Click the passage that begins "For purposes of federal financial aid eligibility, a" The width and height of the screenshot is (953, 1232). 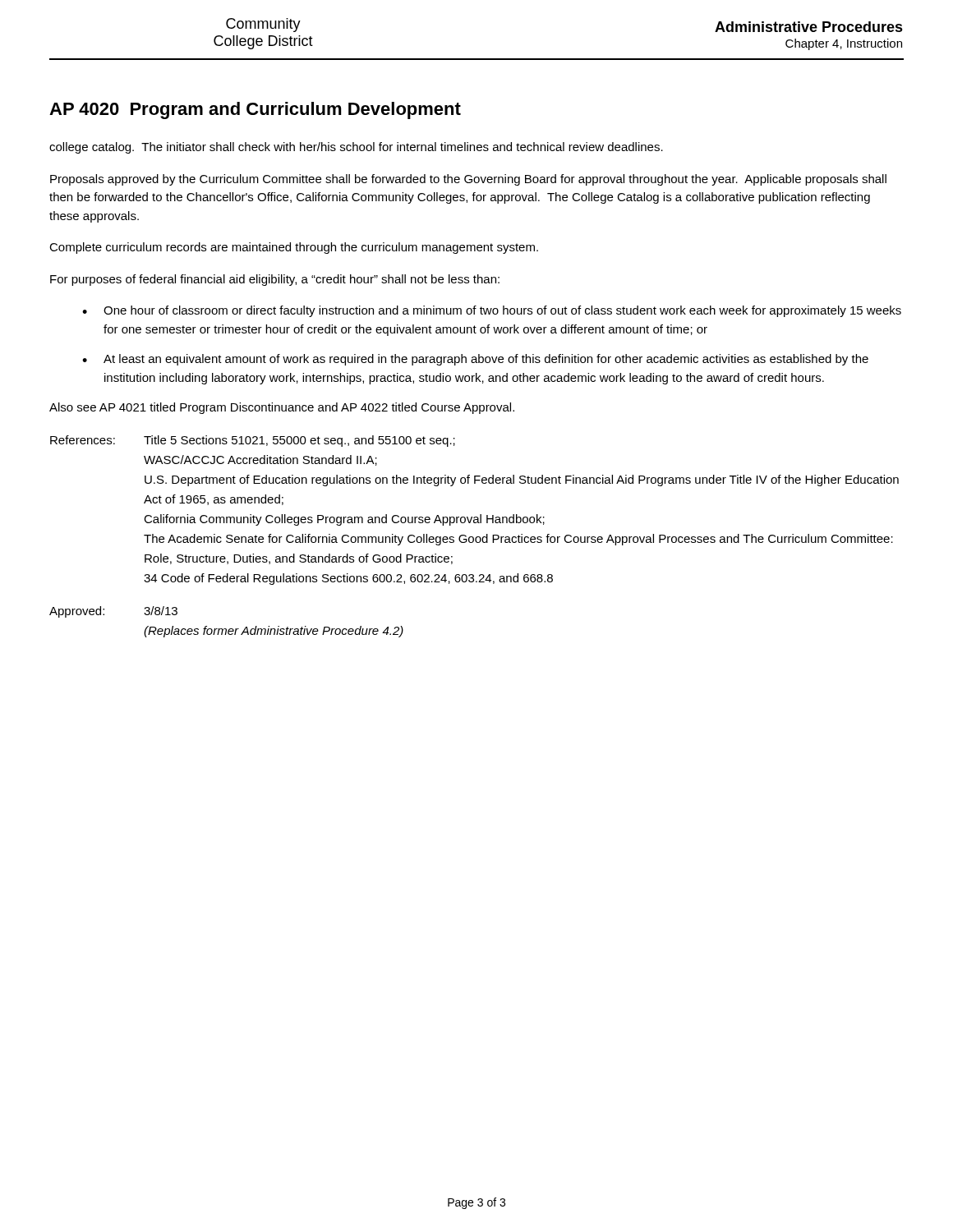click(x=275, y=278)
